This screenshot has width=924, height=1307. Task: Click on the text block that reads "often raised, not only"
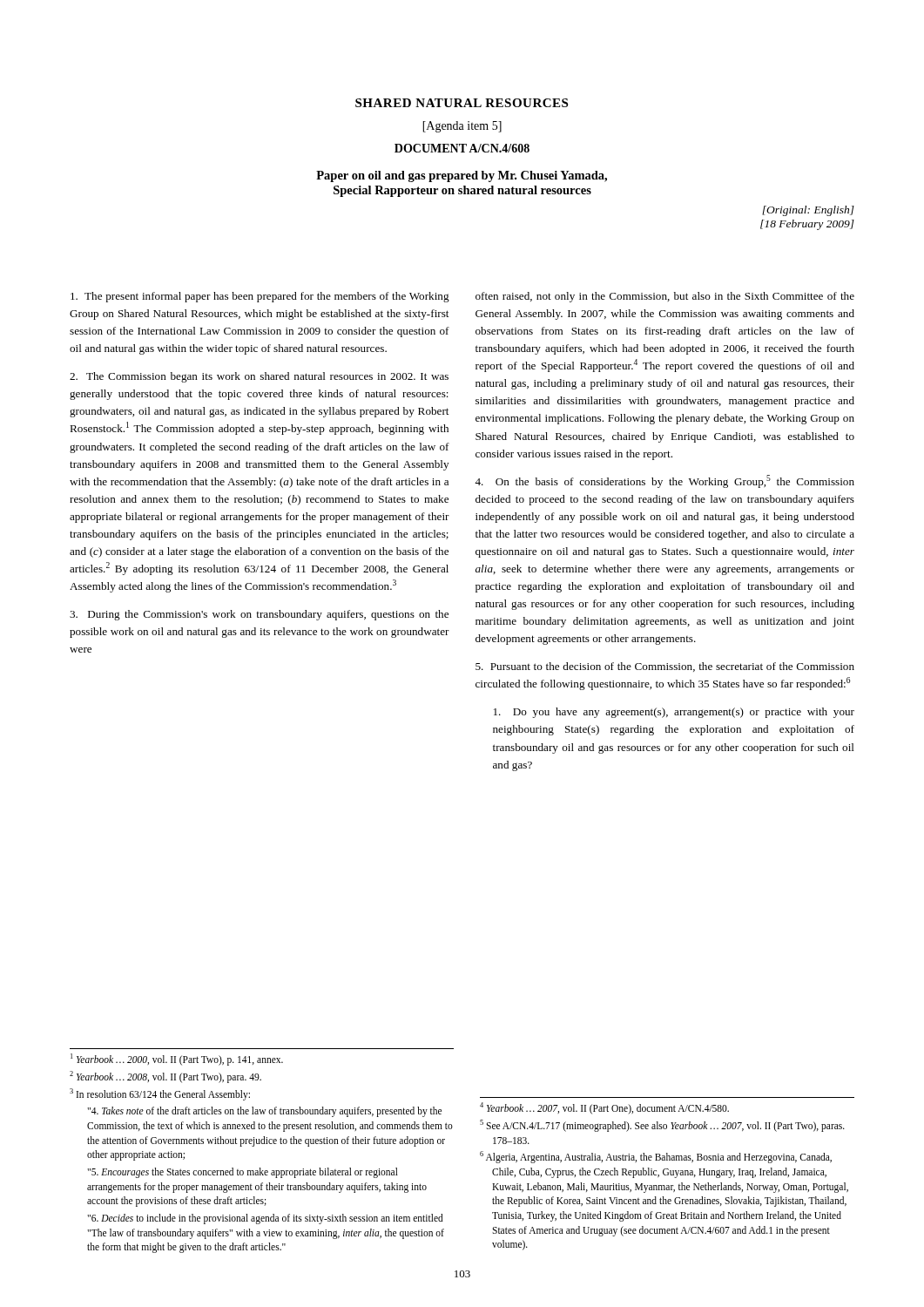[x=665, y=531]
